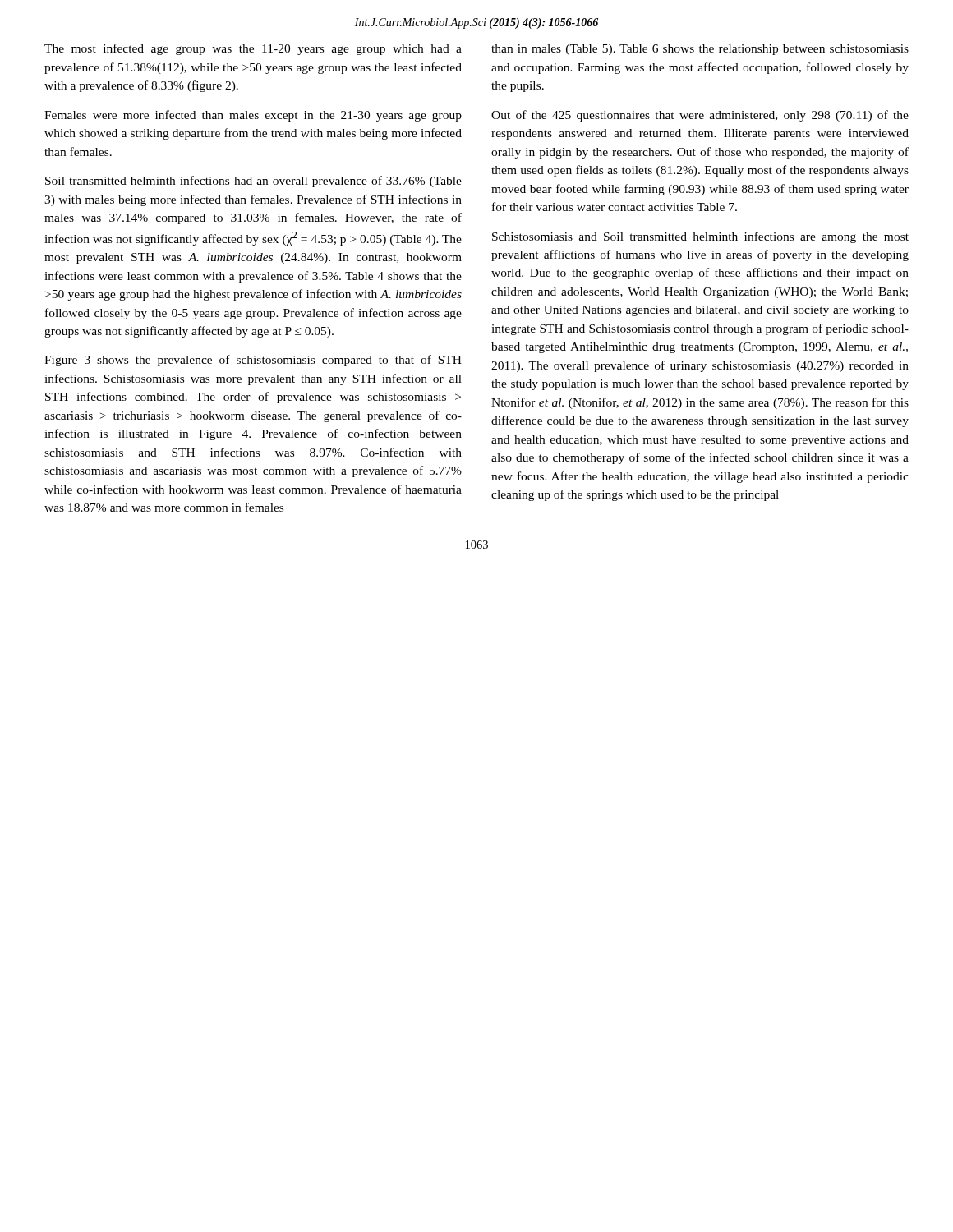Select the text block that says "Soil transmitted helminth infections had an"
Image resolution: width=953 pixels, height=1232 pixels.
(253, 256)
